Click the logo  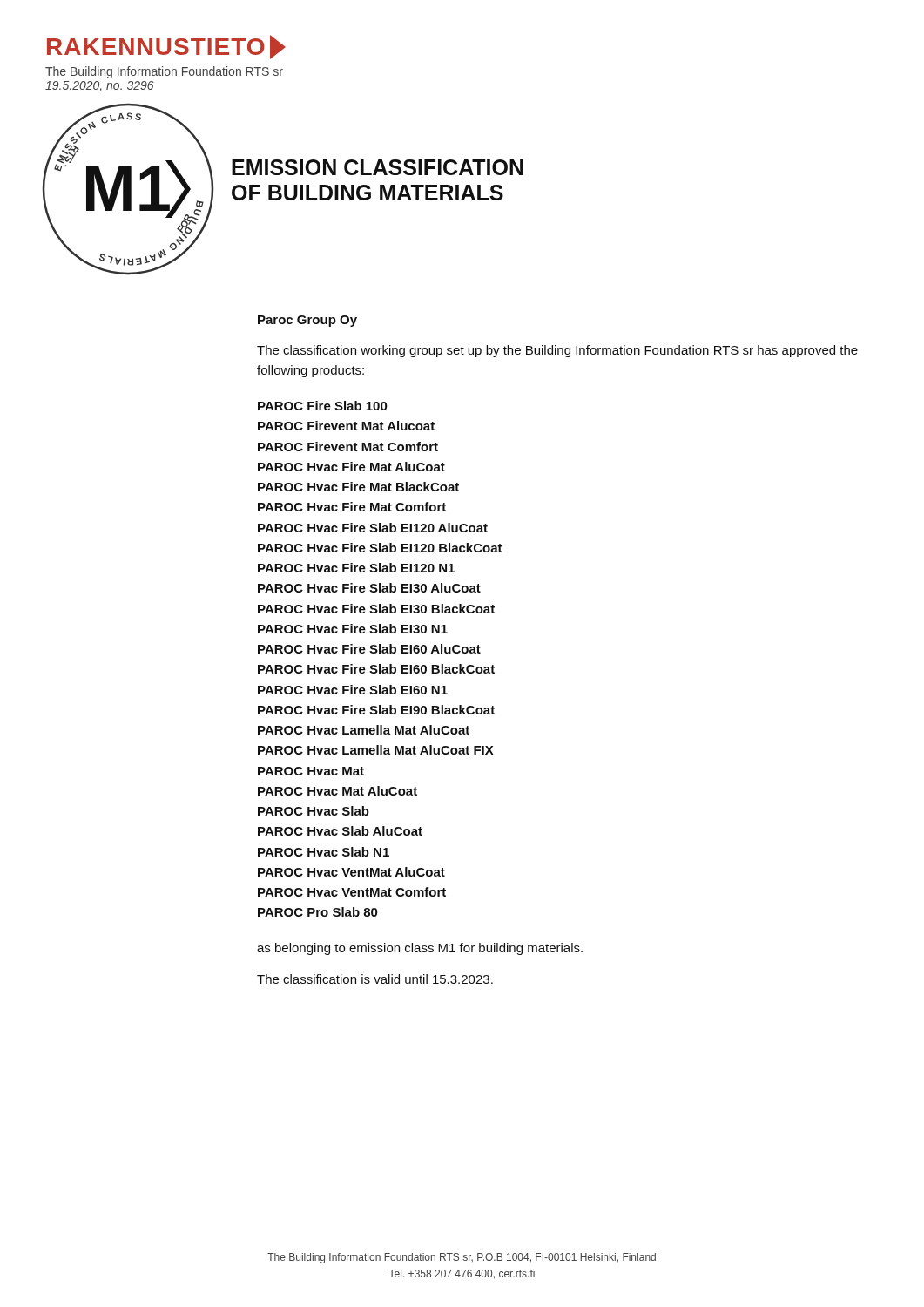(x=128, y=189)
